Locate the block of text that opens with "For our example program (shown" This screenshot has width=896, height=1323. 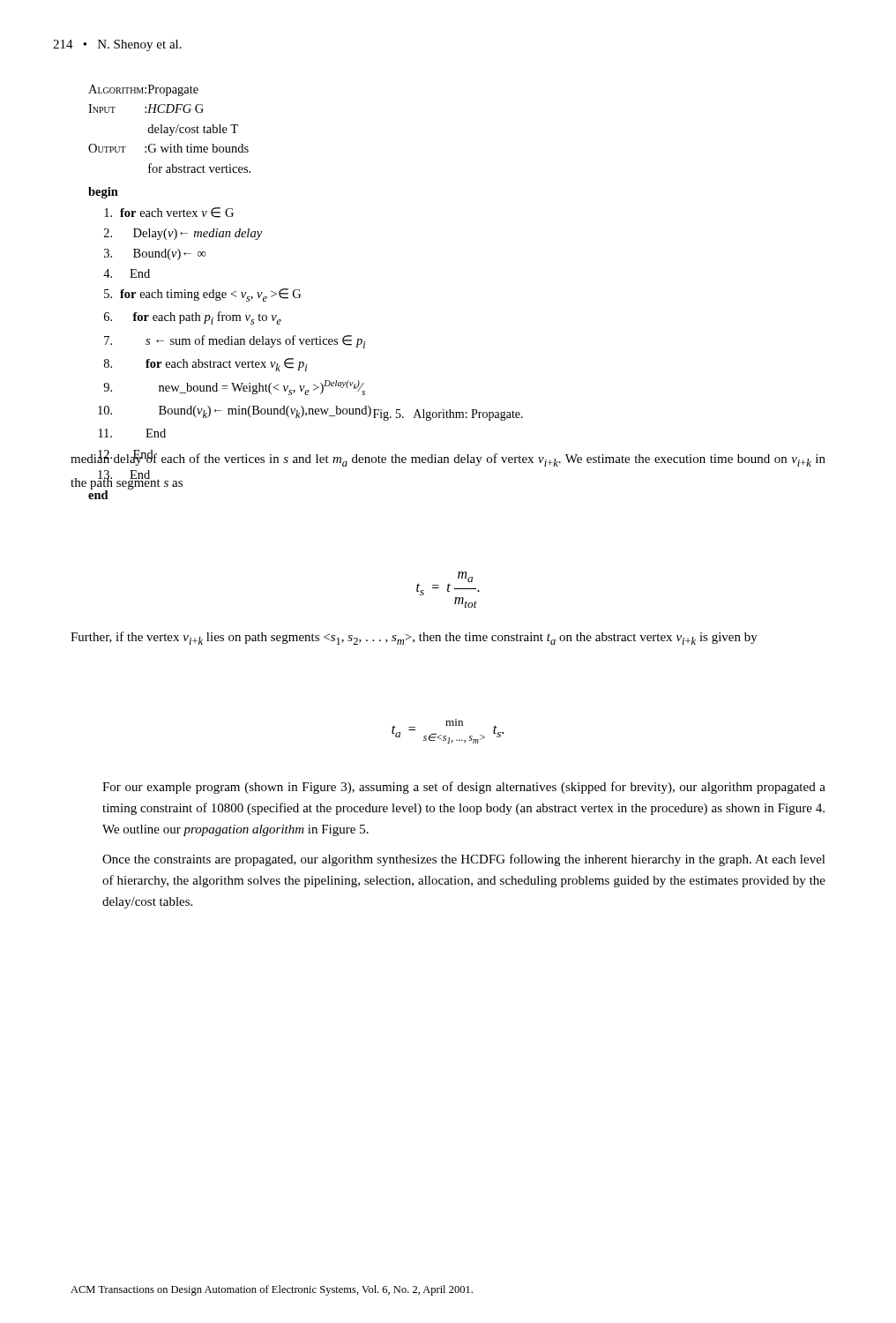click(x=464, y=844)
